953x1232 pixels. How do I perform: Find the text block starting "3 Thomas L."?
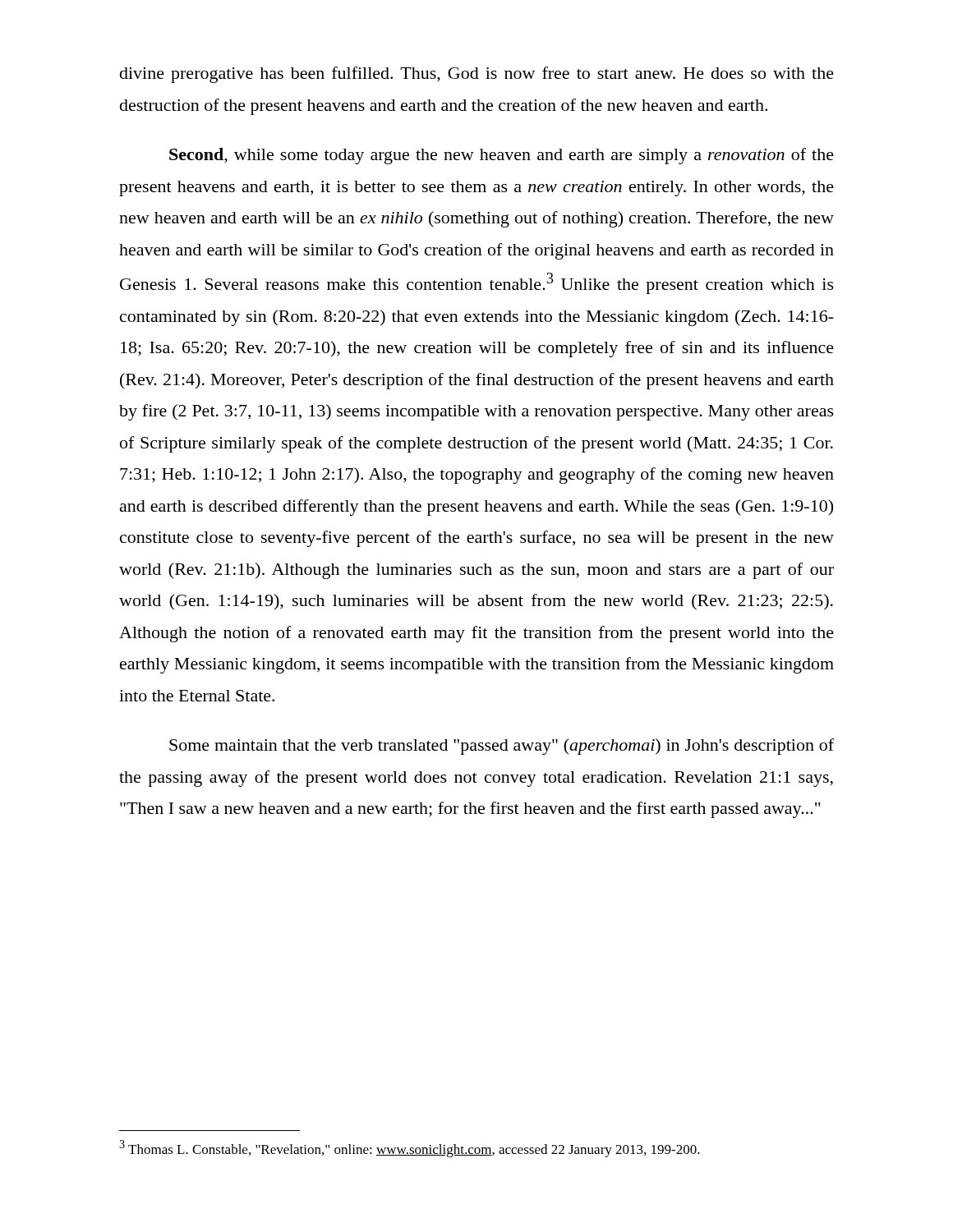[410, 1147]
